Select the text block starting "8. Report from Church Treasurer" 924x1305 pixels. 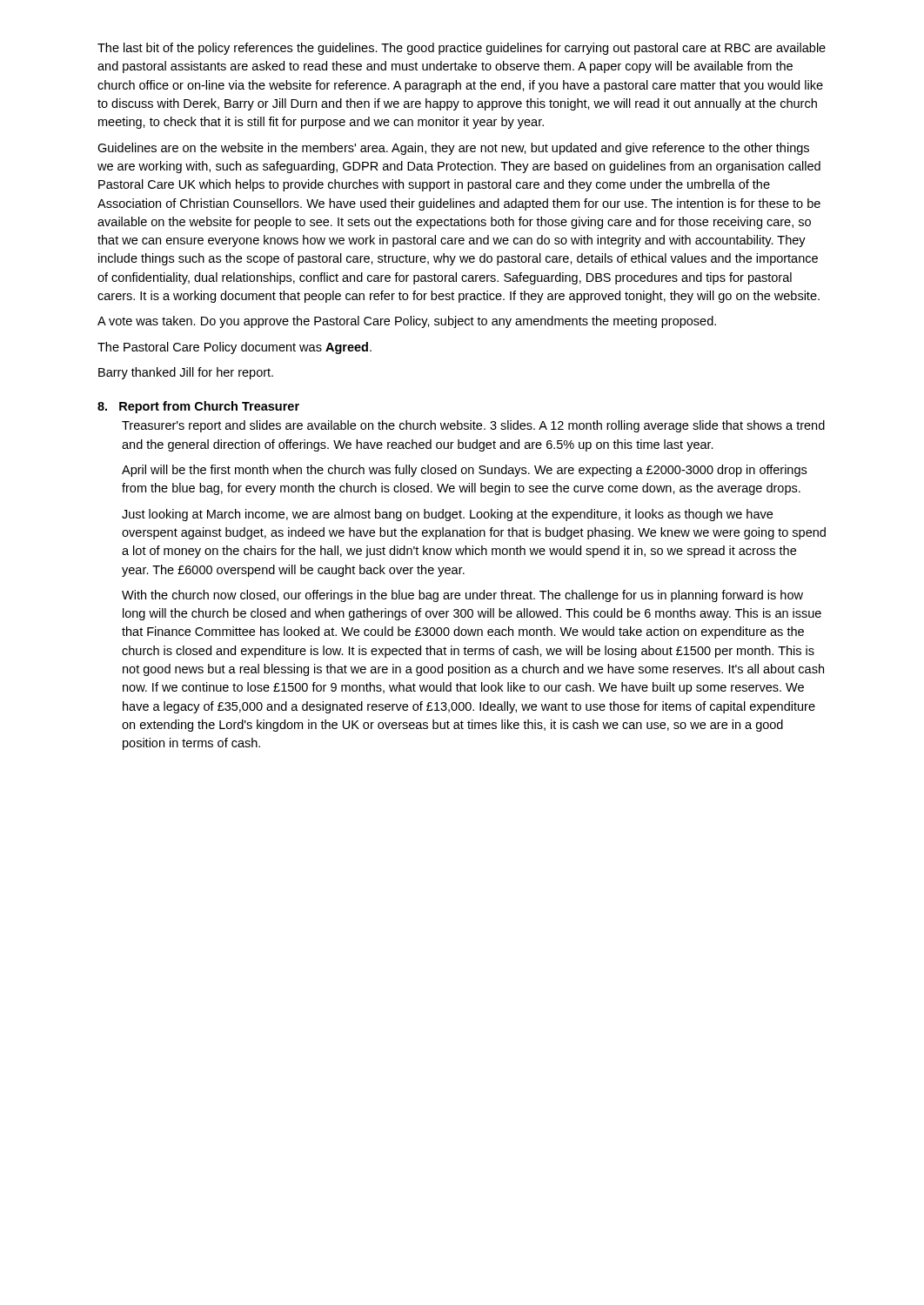(198, 407)
